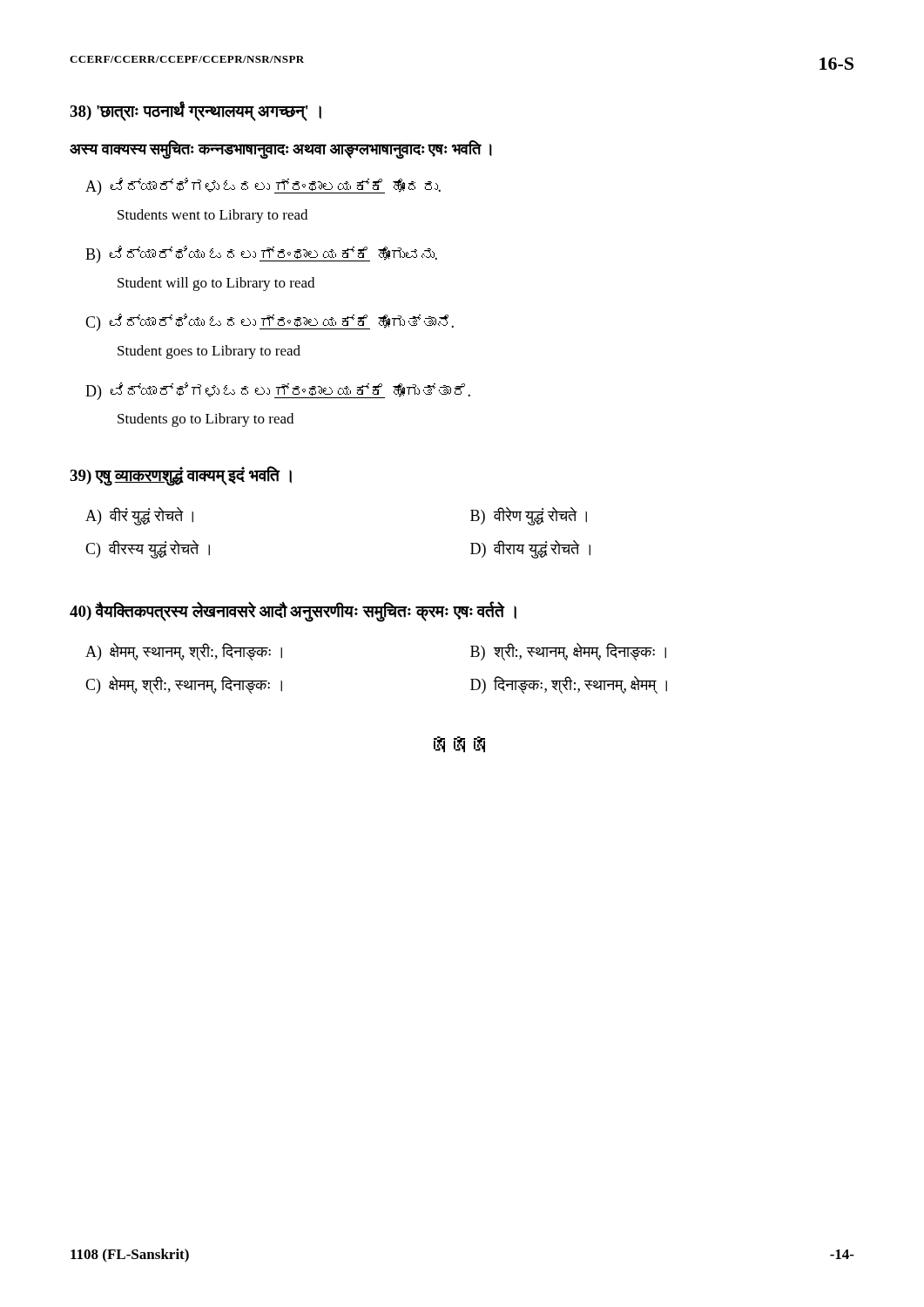Viewport: 924px width, 1307px height.
Task: Select the block starting "A) क्षेमम्, स्थानम्, श्री:, दिनाङ्कः ।"
Action: coord(186,652)
